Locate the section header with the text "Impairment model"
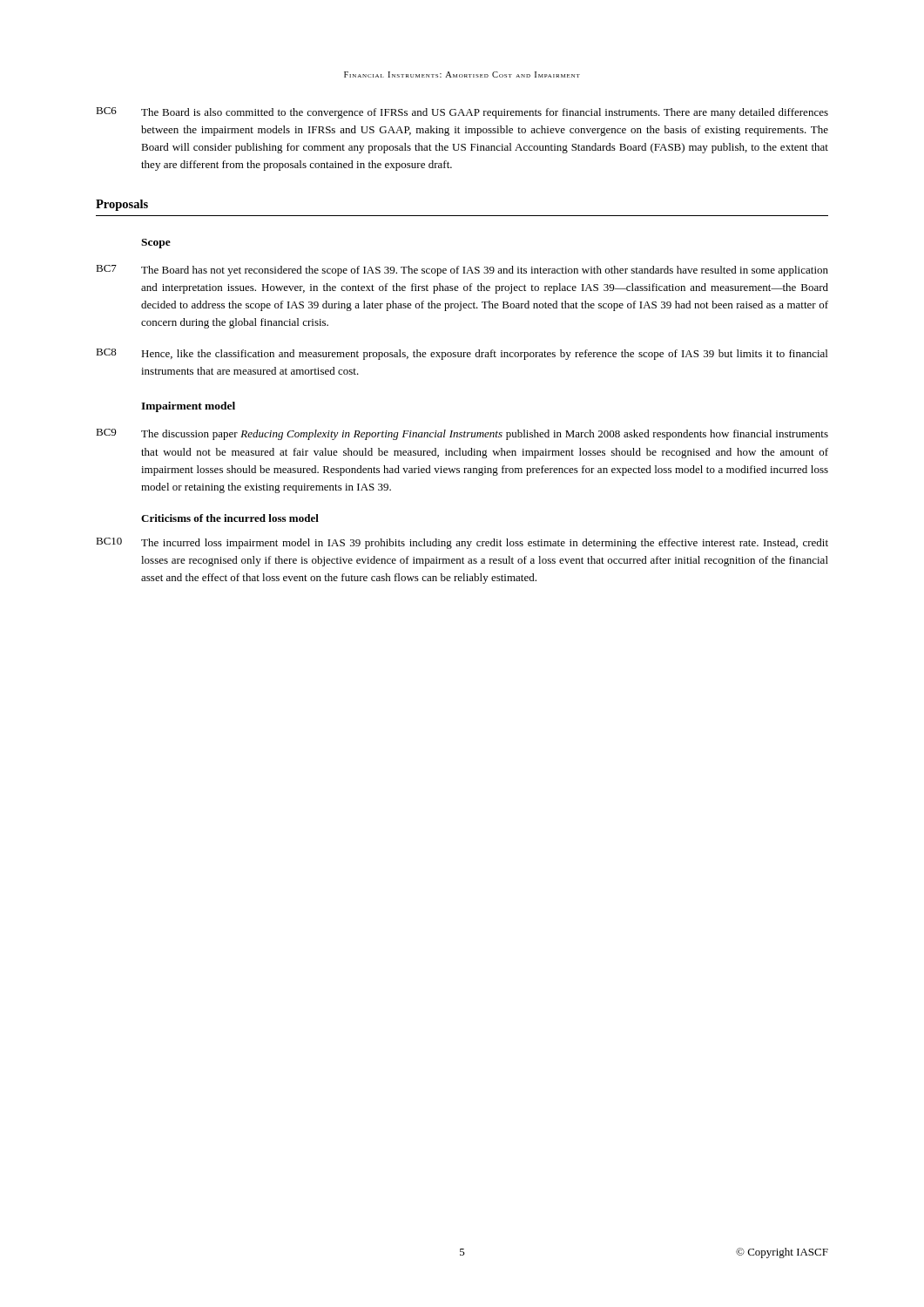Screen dimensions: 1307x924 [x=188, y=406]
